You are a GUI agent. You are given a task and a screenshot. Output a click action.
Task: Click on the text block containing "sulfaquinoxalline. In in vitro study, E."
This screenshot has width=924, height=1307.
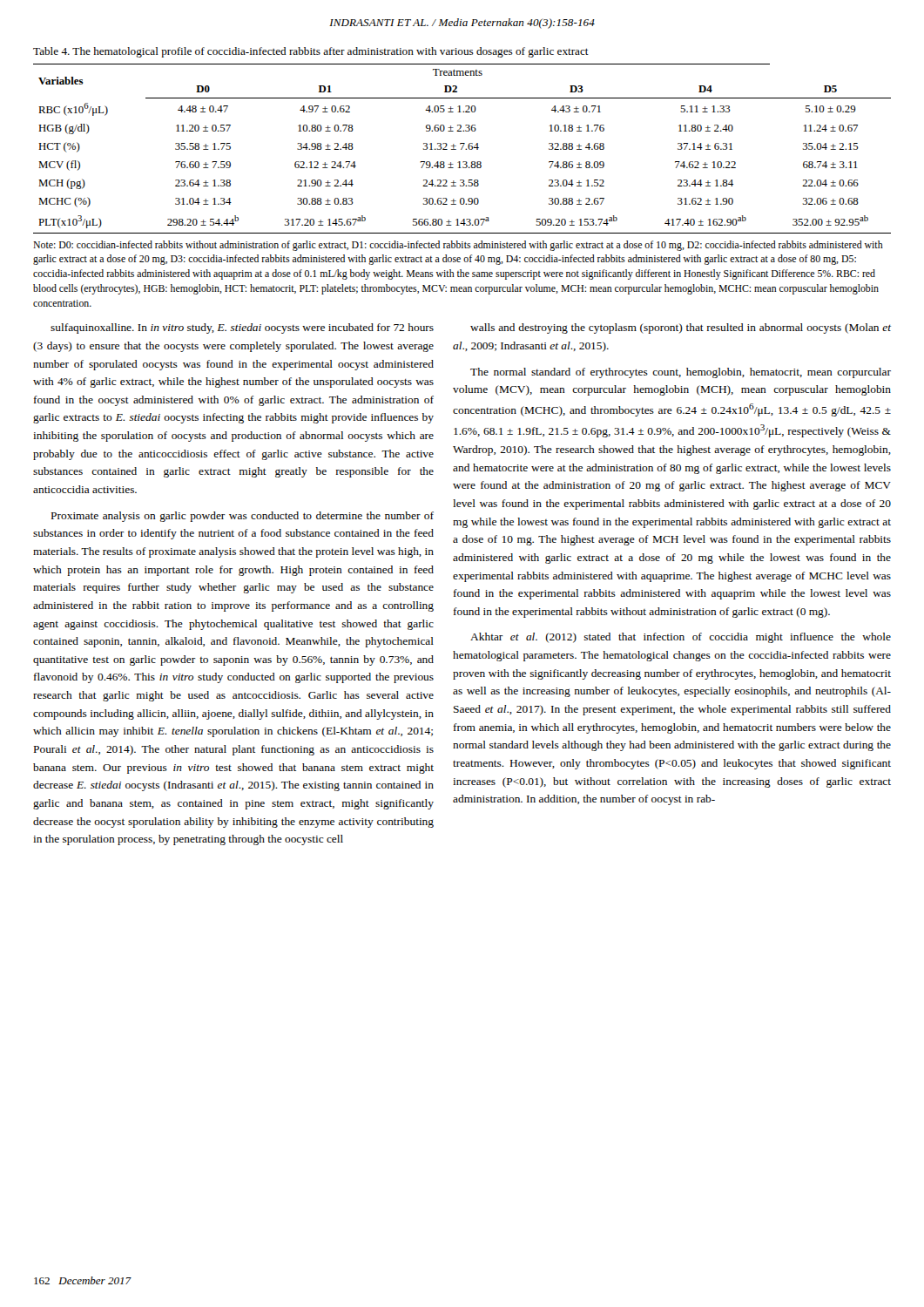click(x=233, y=584)
